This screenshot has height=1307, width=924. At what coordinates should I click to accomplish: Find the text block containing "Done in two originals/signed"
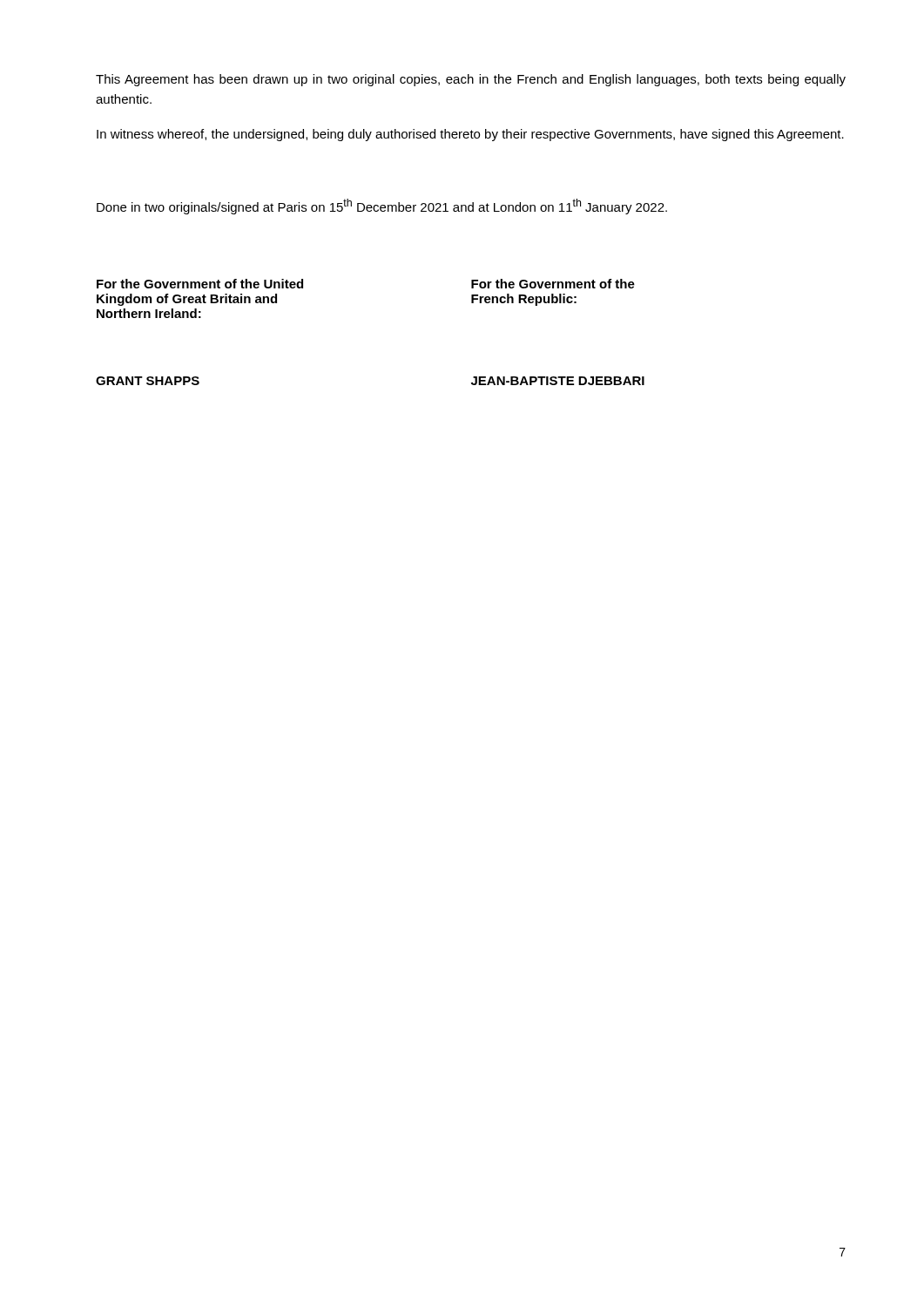(x=382, y=205)
